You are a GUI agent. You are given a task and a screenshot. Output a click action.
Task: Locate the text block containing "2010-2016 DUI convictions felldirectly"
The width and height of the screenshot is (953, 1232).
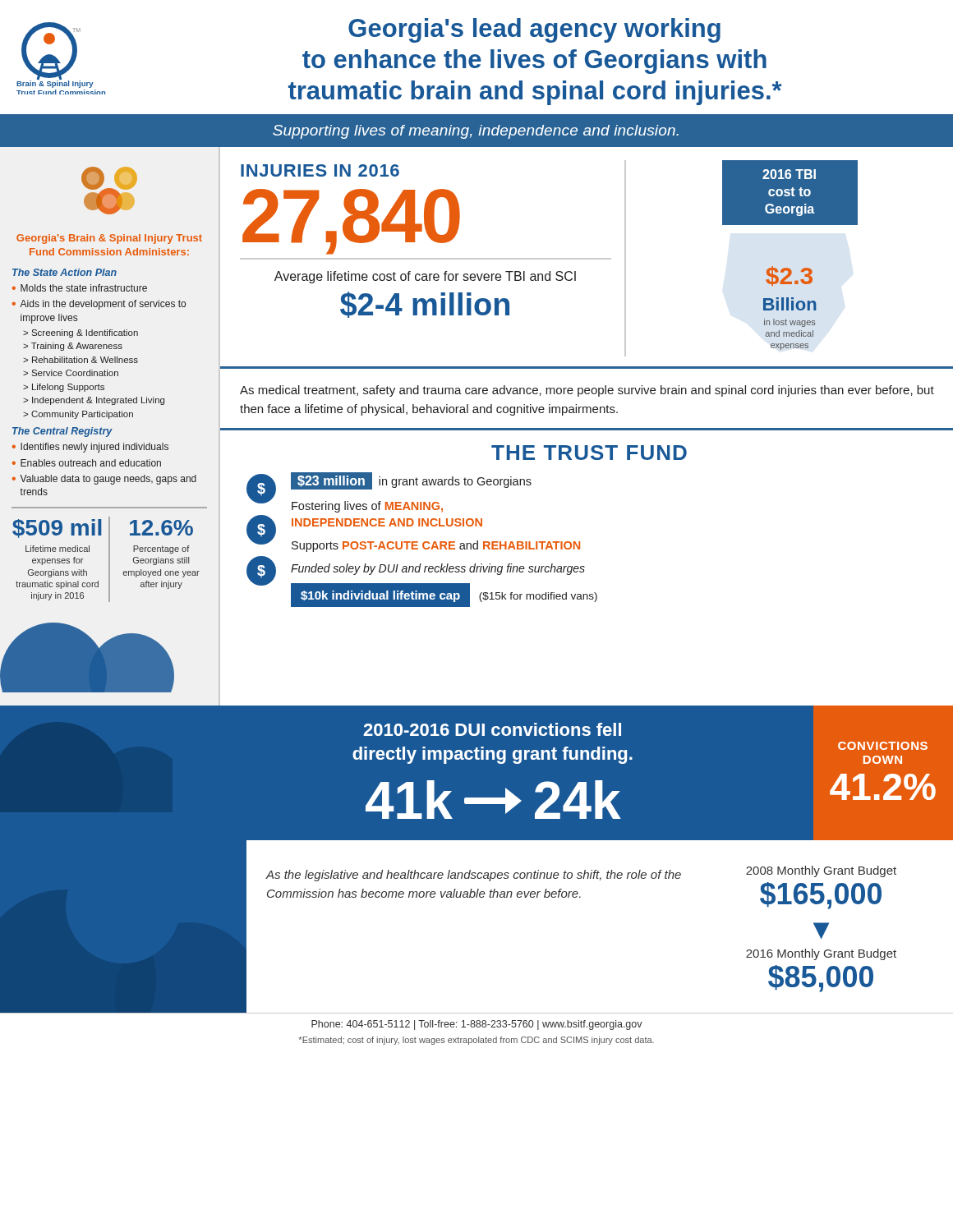point(493,742)
